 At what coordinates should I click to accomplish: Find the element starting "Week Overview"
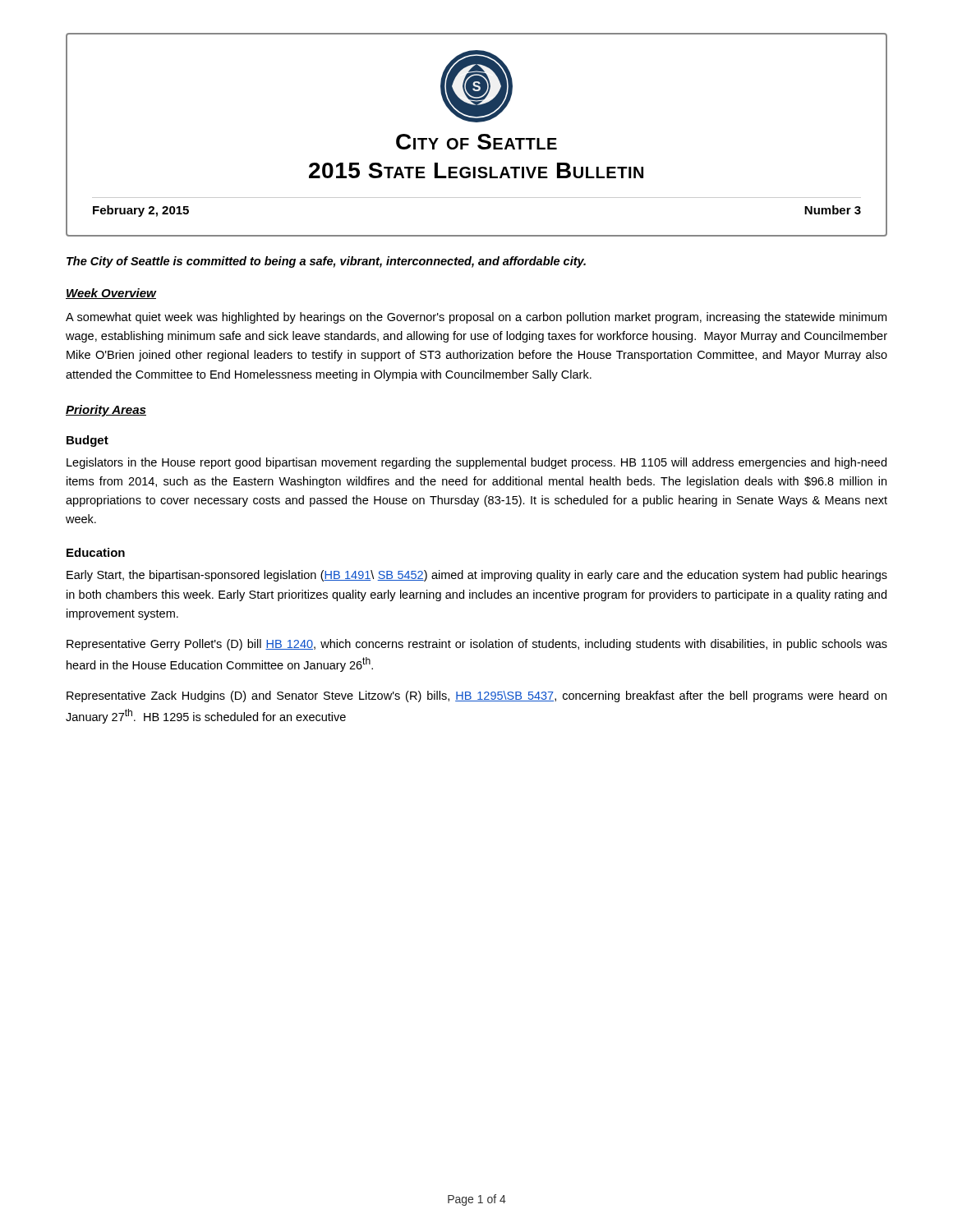pos(111,293)
